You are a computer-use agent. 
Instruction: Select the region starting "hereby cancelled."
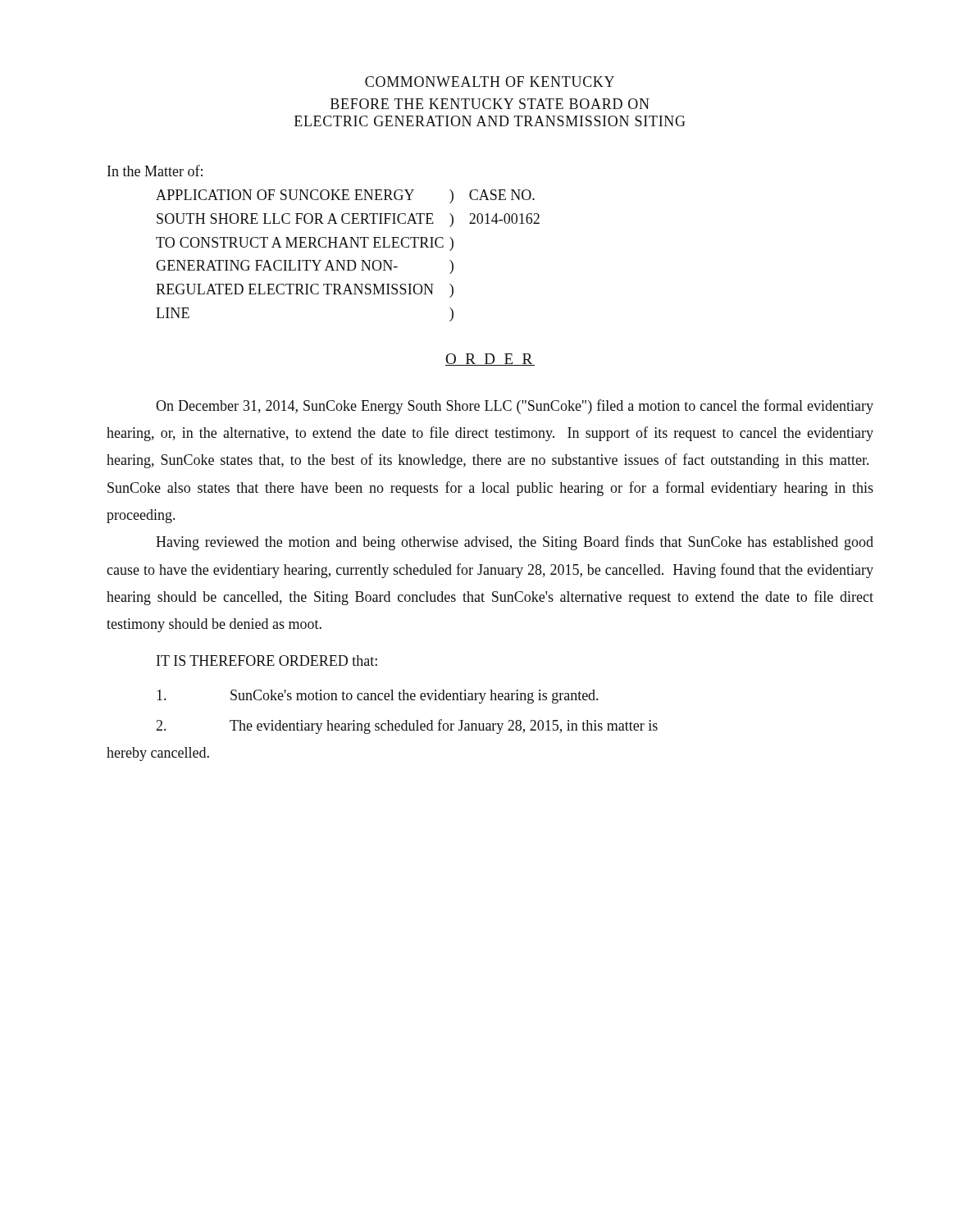click(x=158, y=753)
